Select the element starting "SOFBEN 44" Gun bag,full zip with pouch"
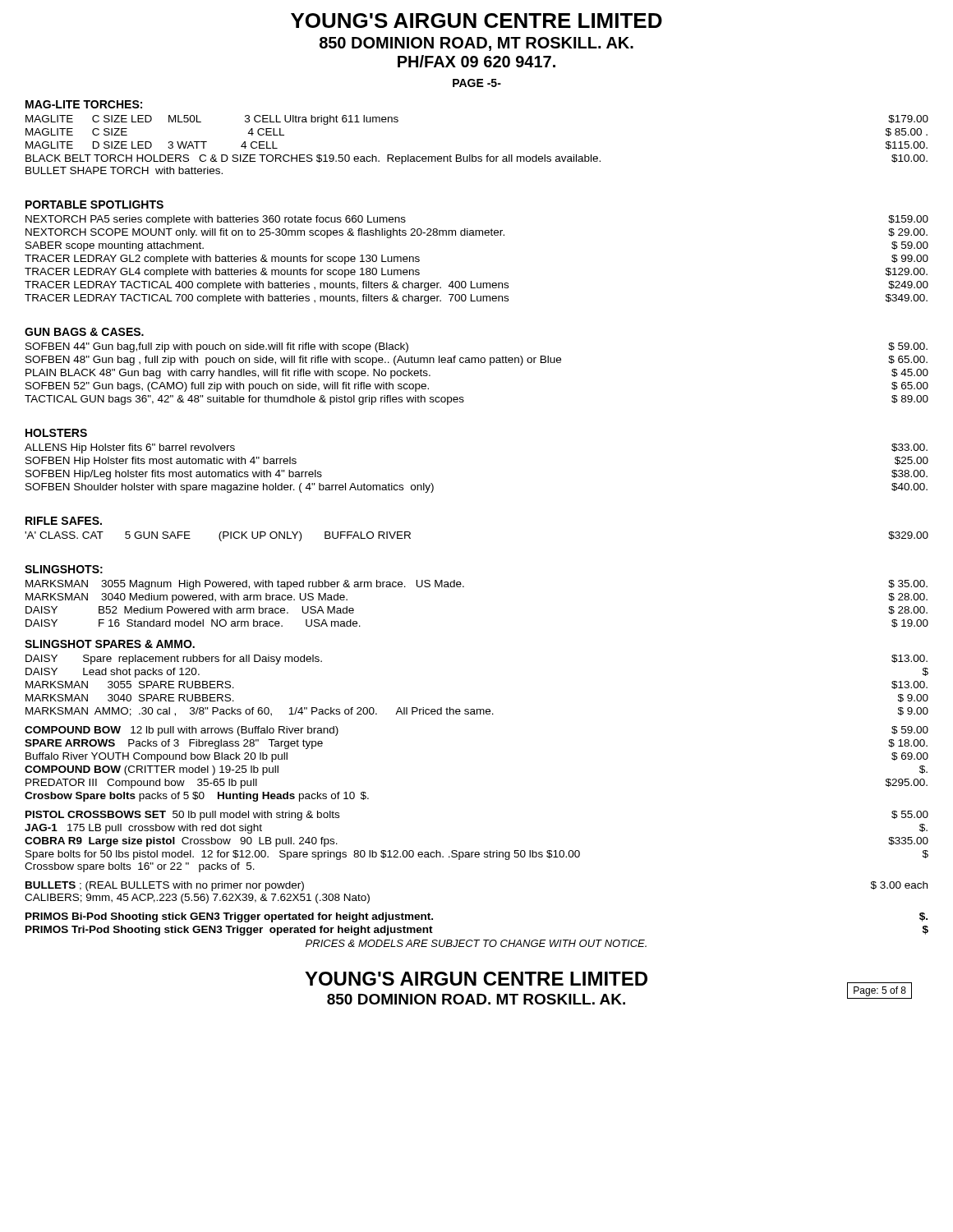The image size is (953, 1232). [x=476, y=346]
